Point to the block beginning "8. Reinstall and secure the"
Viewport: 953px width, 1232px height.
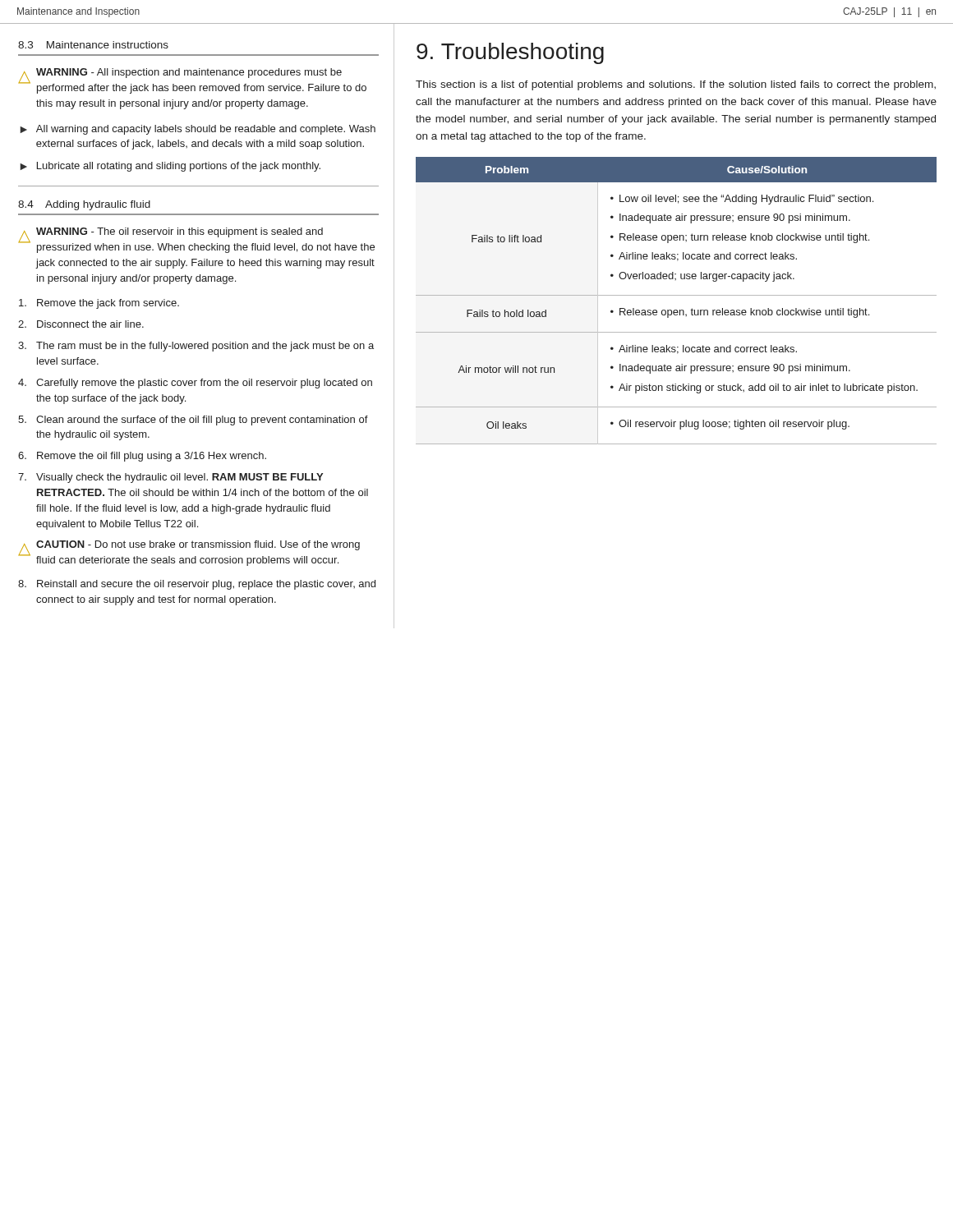pyautogui.click(x=198, y=592)
